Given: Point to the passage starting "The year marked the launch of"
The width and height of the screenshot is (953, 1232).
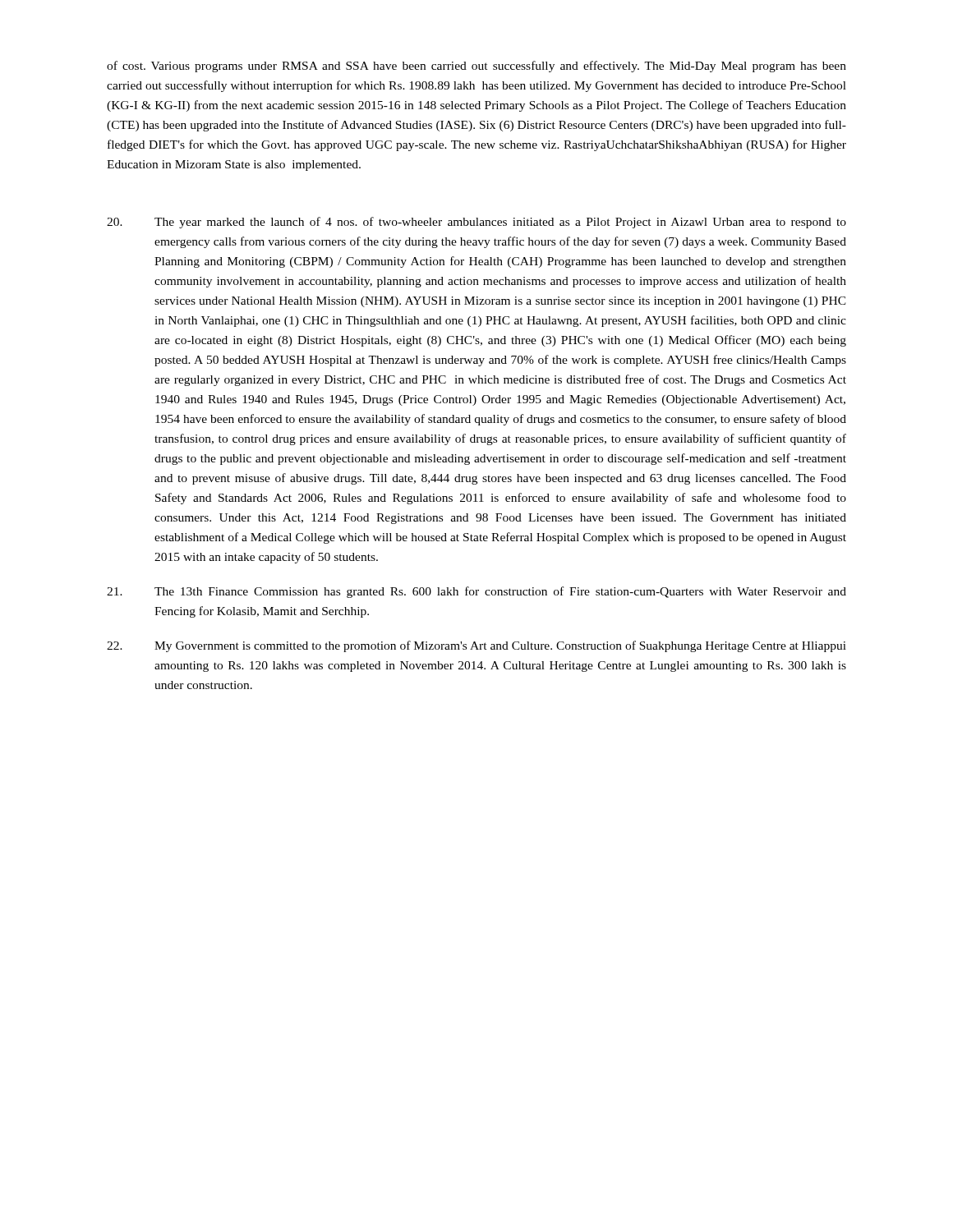Looking at the screenshot, I should pos(476,389).
